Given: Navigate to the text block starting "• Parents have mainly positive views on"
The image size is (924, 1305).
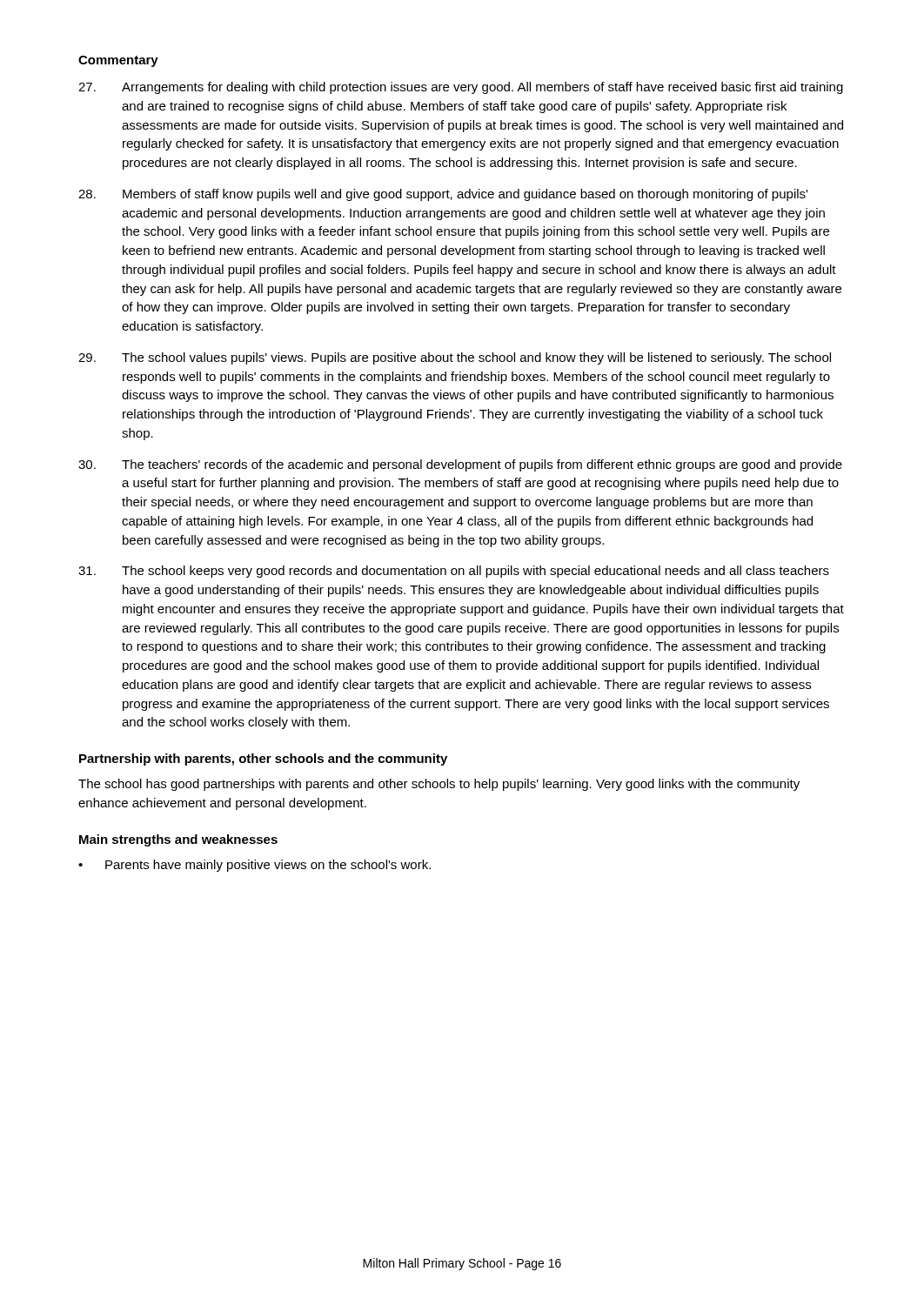Looking at the screenshot, I should 254,866.
